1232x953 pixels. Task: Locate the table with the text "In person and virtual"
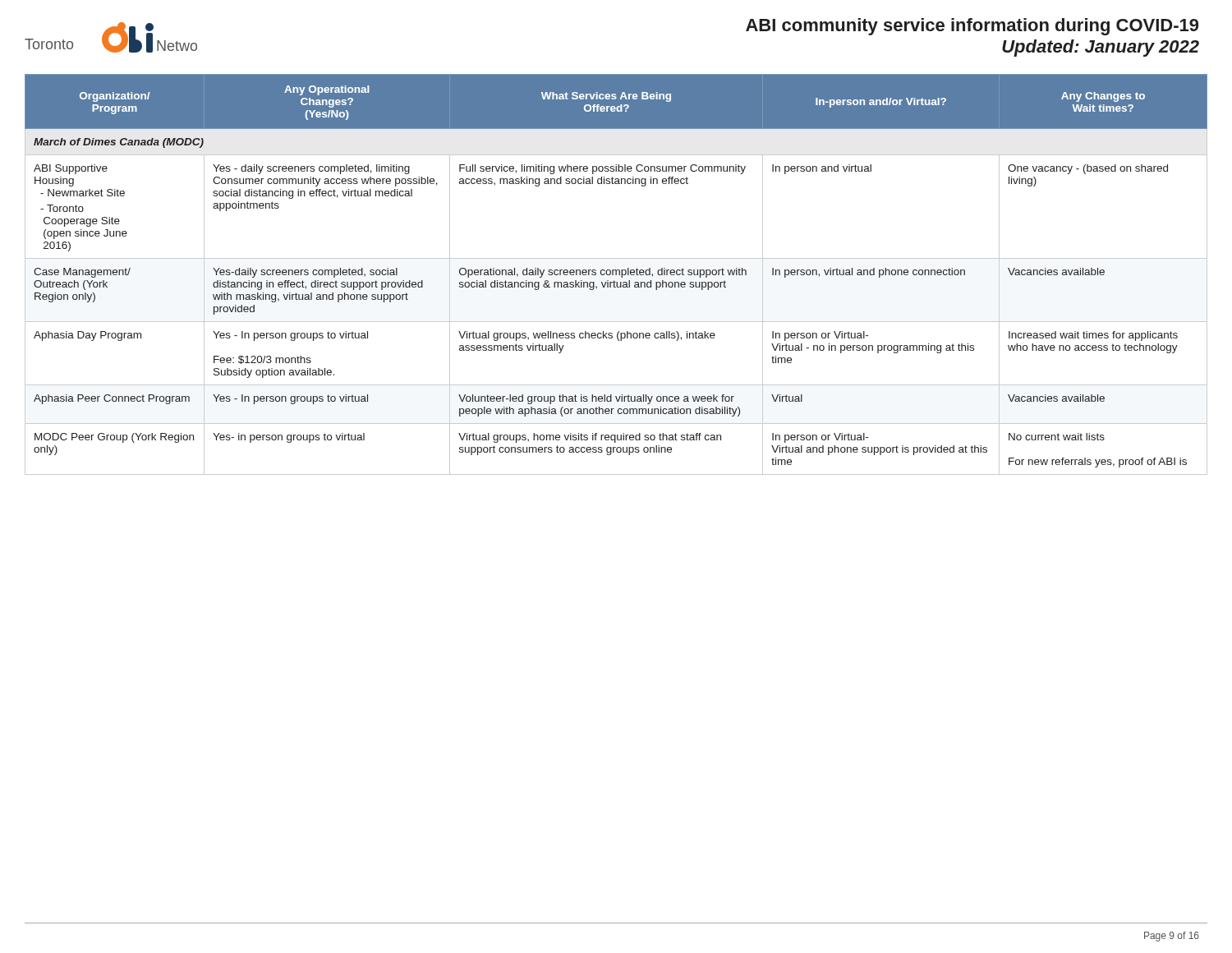pos(616,279)
